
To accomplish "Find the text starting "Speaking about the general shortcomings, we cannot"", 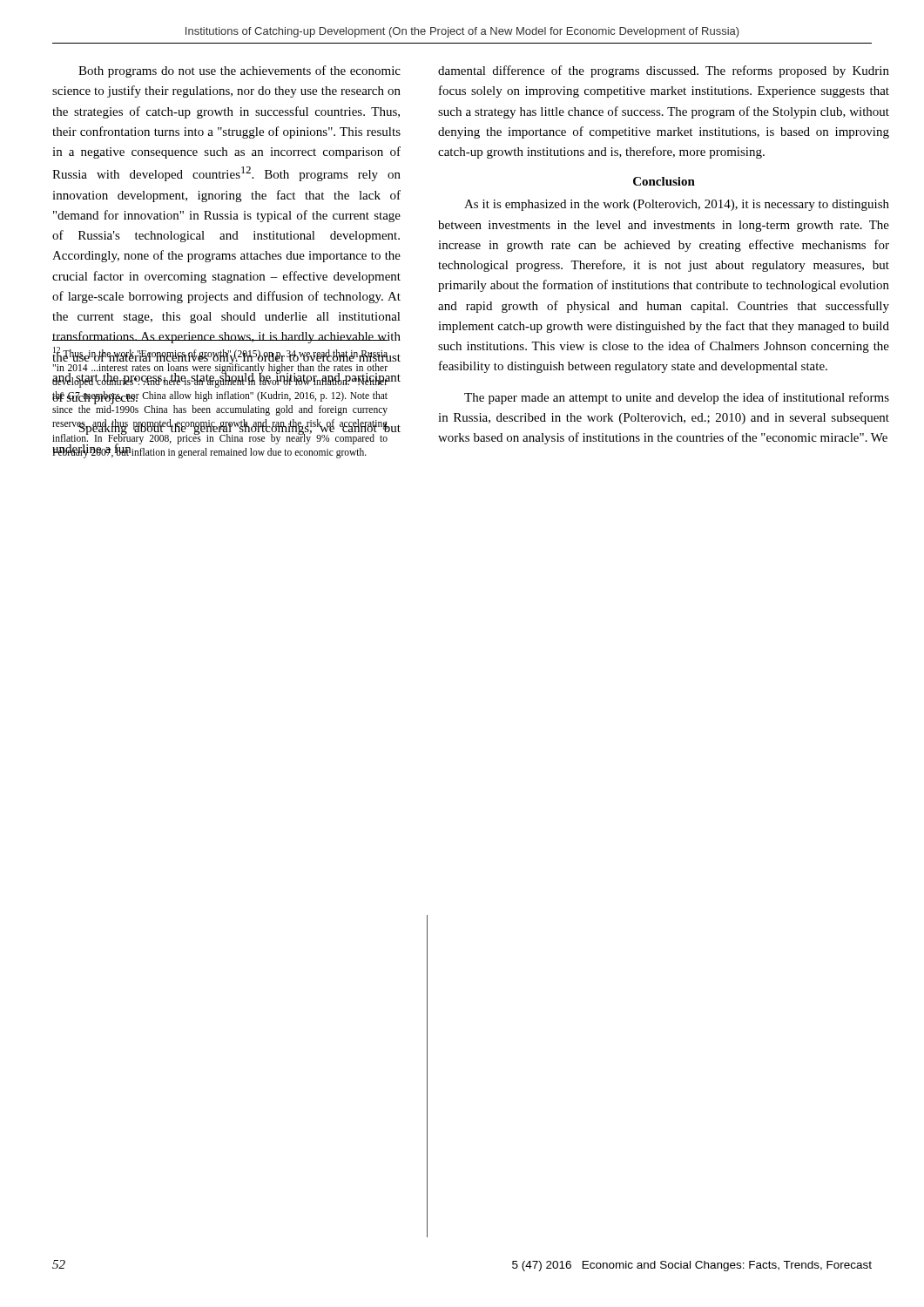I will pyautogui.click(x=226, y=439).
